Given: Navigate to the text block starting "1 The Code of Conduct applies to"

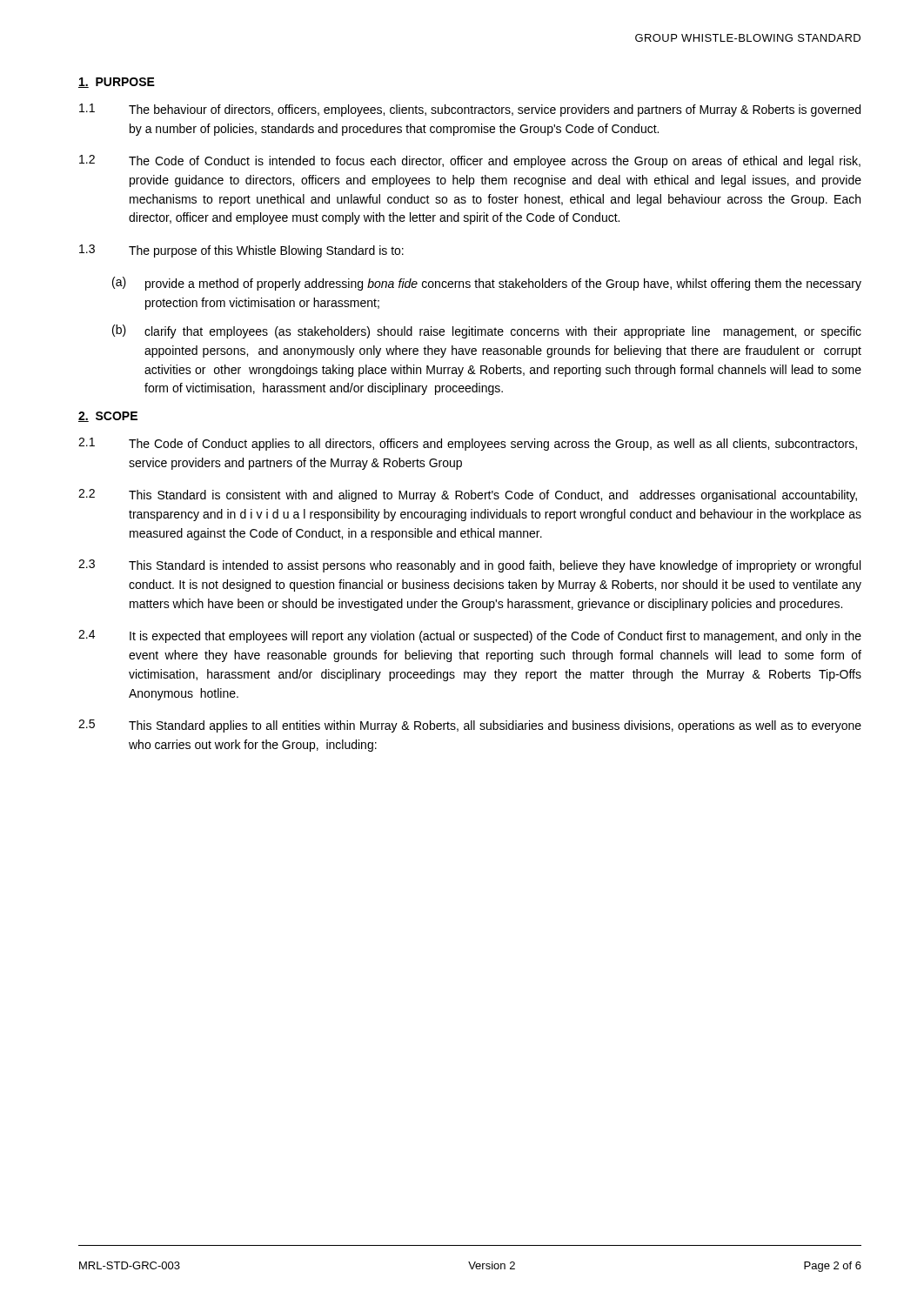Looking at the screenshot, I should point(470,454).
